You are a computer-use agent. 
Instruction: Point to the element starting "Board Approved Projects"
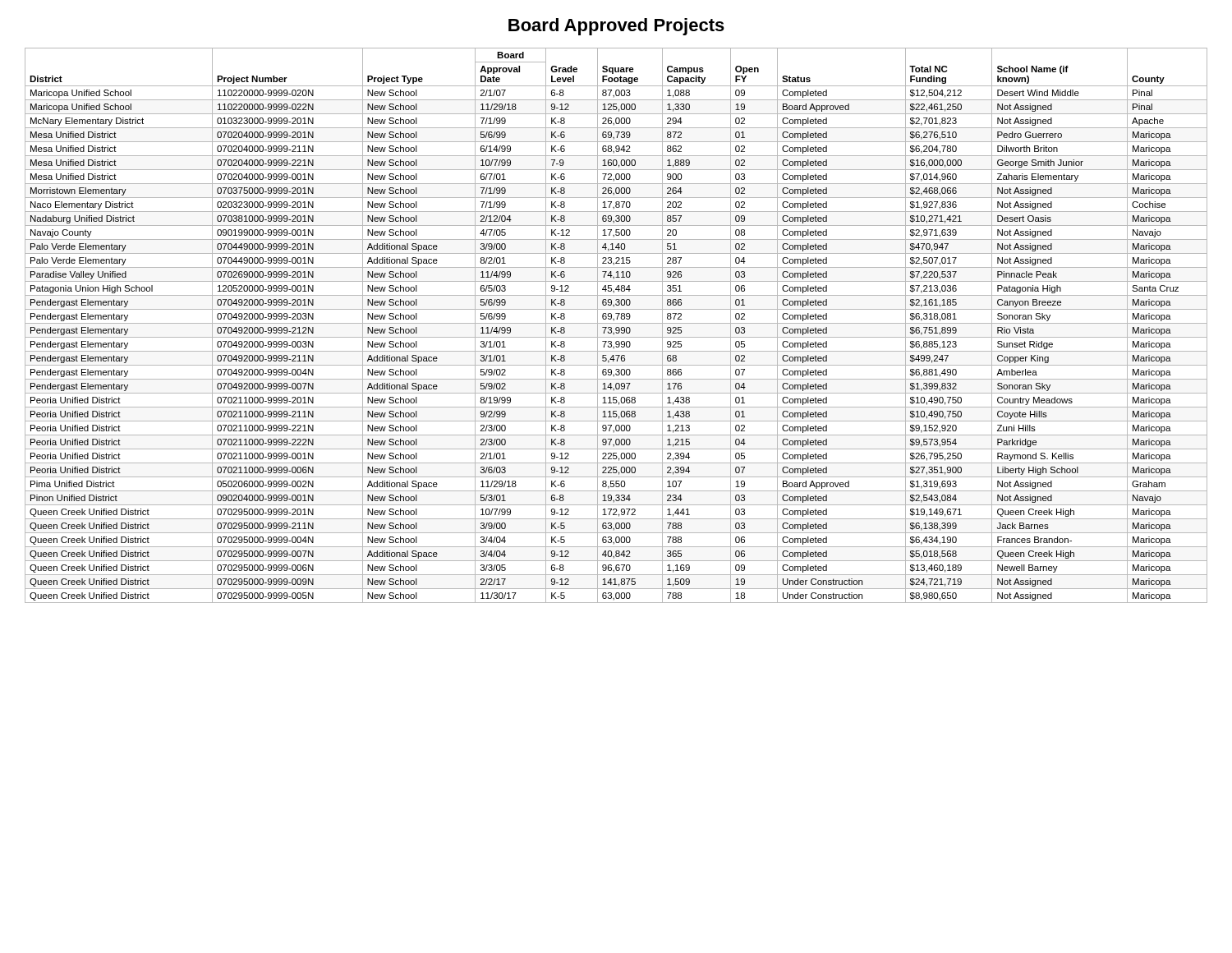[616, 25]
